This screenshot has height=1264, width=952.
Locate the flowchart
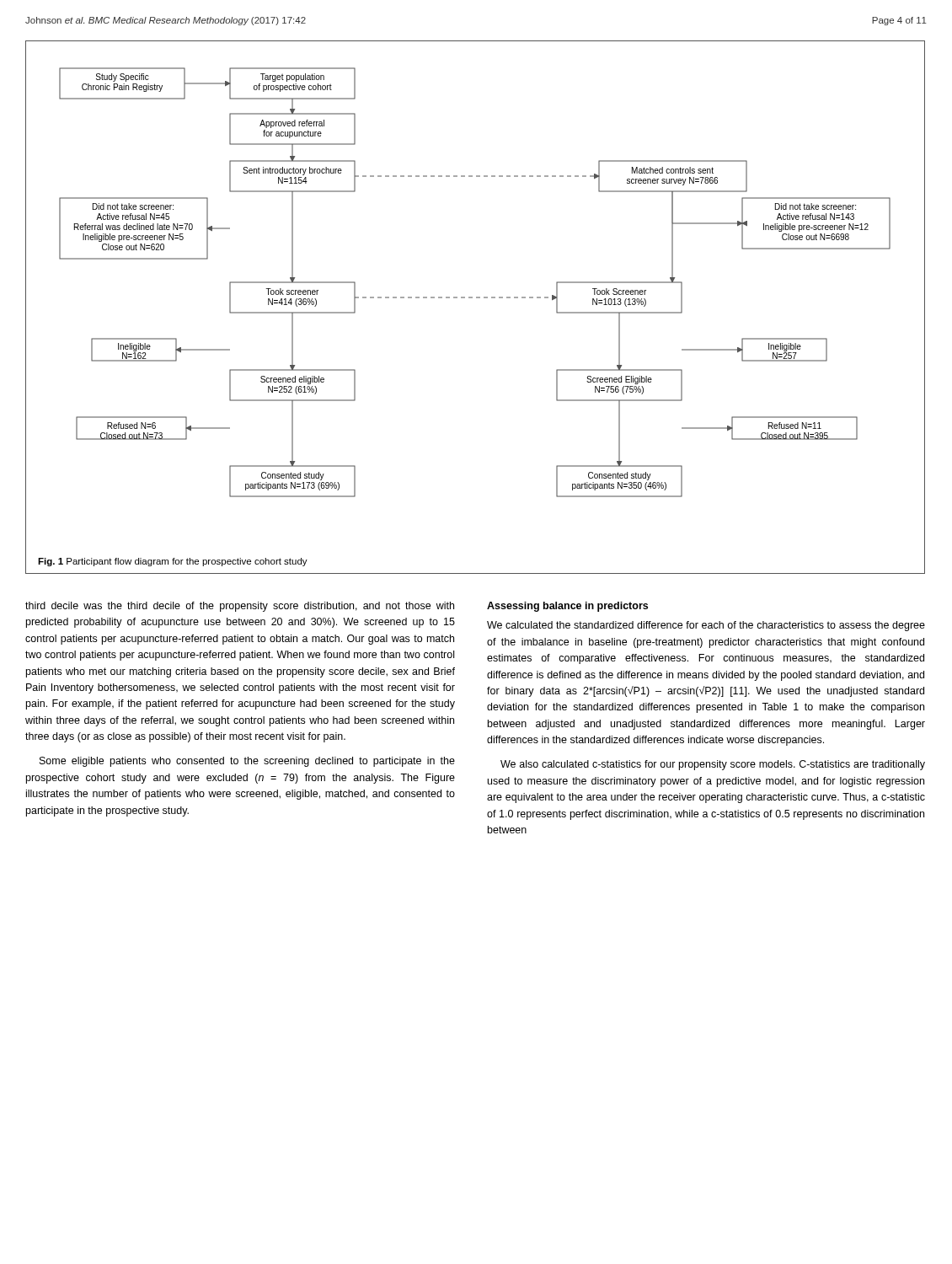point(475,307)
